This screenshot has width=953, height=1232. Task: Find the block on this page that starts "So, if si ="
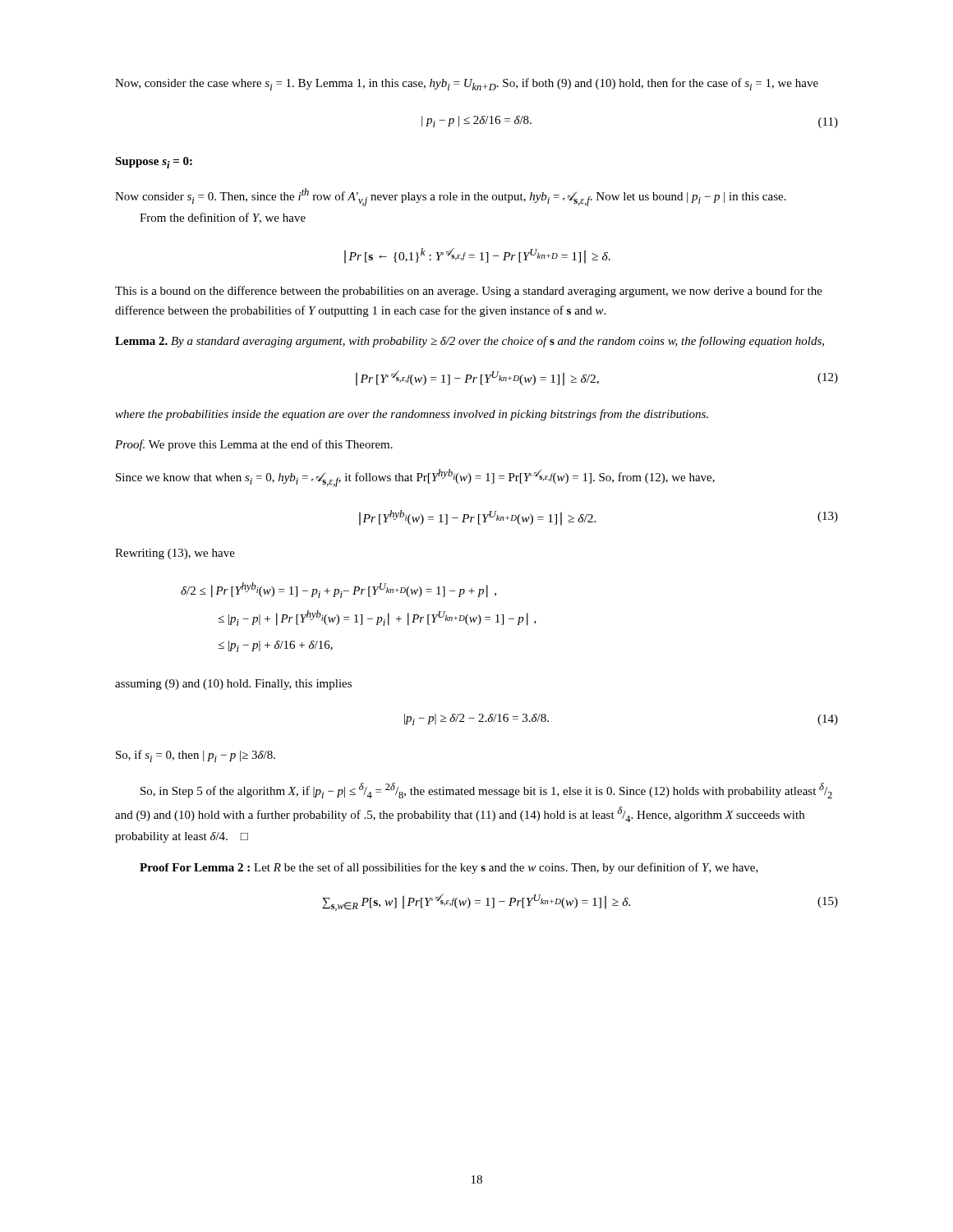196,757
